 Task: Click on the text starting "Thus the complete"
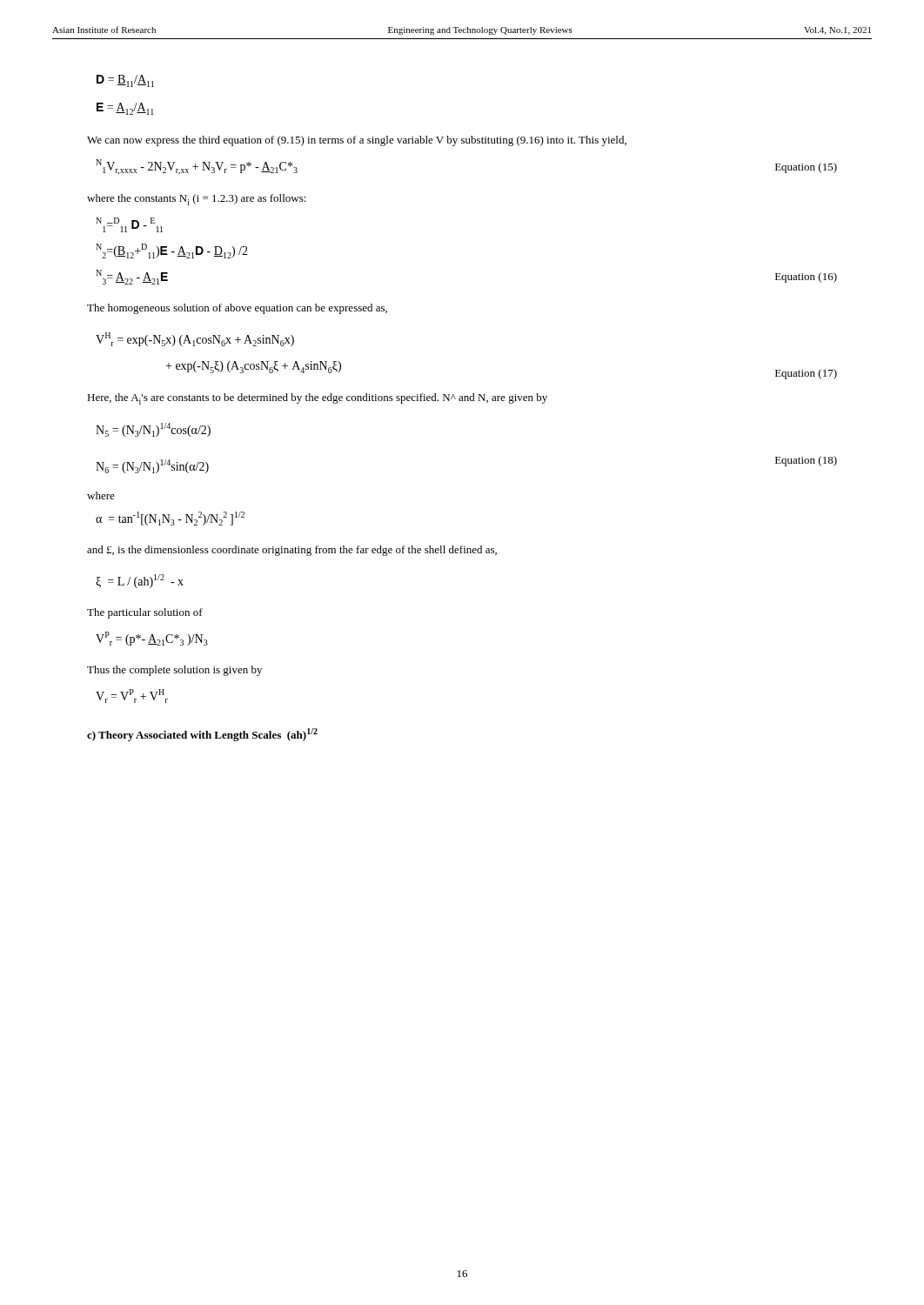[174, 671]
